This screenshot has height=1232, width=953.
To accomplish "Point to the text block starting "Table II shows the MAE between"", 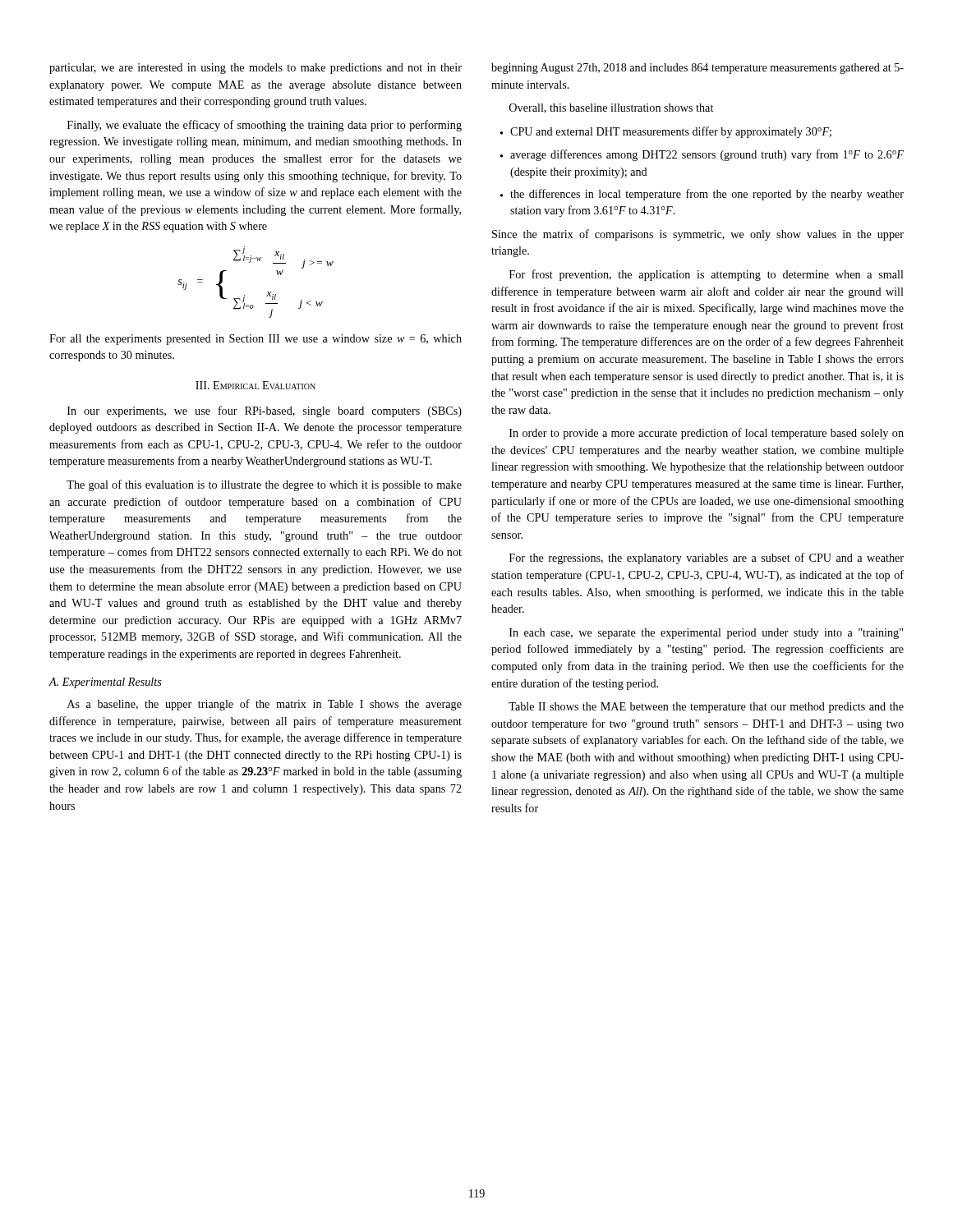I will pyautogui.click(x=698, y=757).
